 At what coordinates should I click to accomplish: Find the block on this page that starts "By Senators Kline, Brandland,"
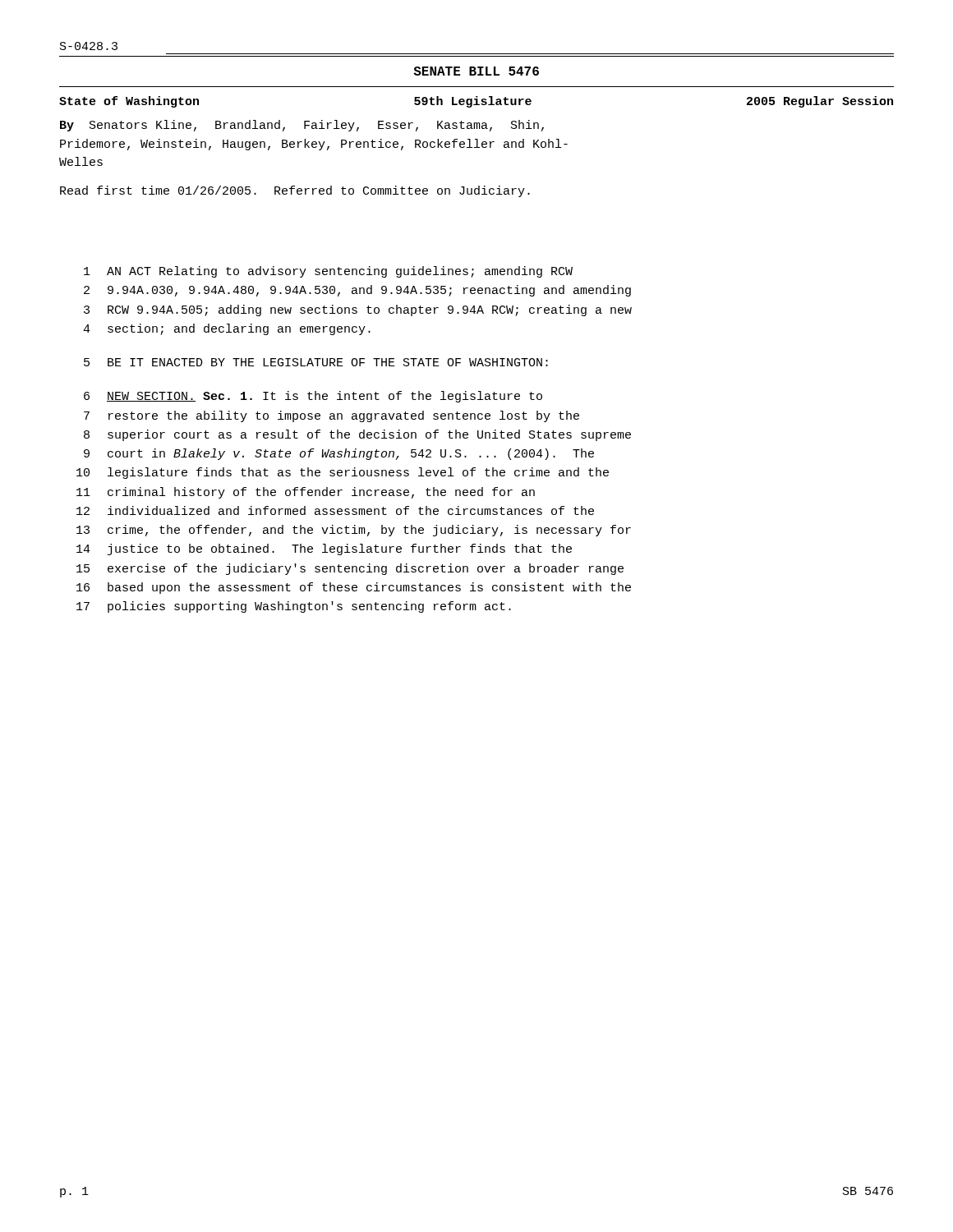tap(314, 145)
